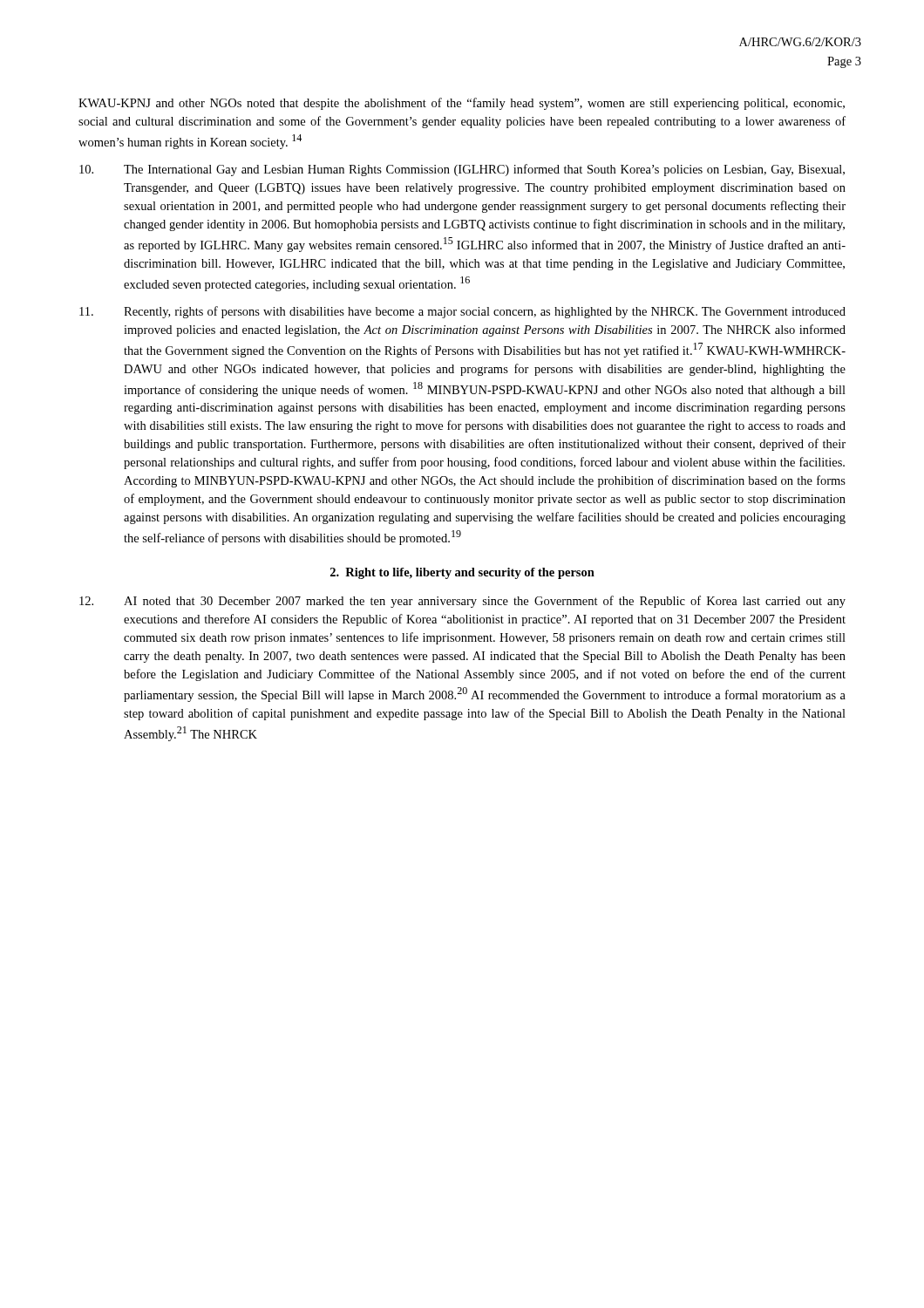Find the text block that says "Recently, rights of persons with"
This screenshot has height=1308, width=924.
(462, 425)
